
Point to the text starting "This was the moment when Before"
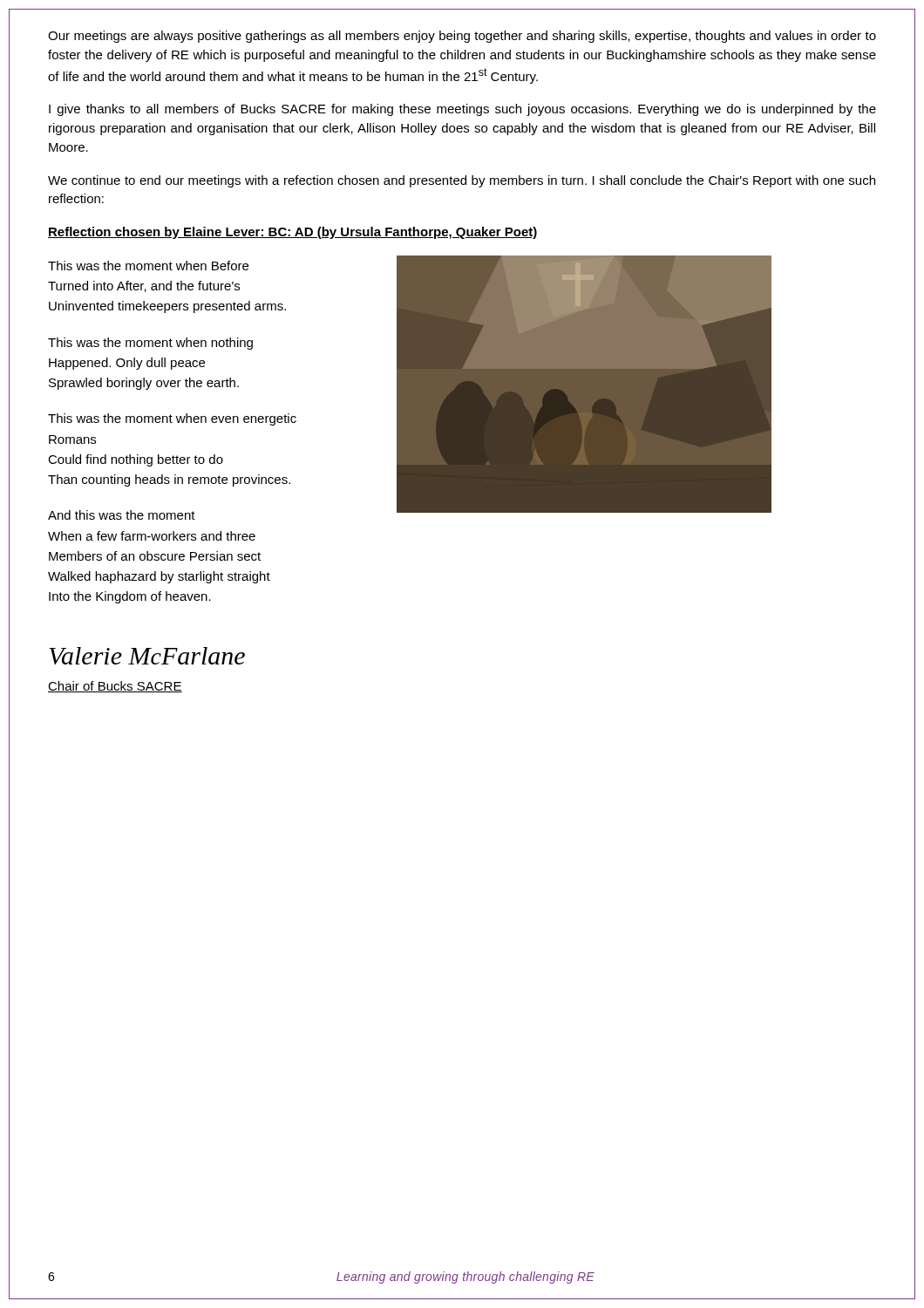pyautogui.click(x=214, y=431)
